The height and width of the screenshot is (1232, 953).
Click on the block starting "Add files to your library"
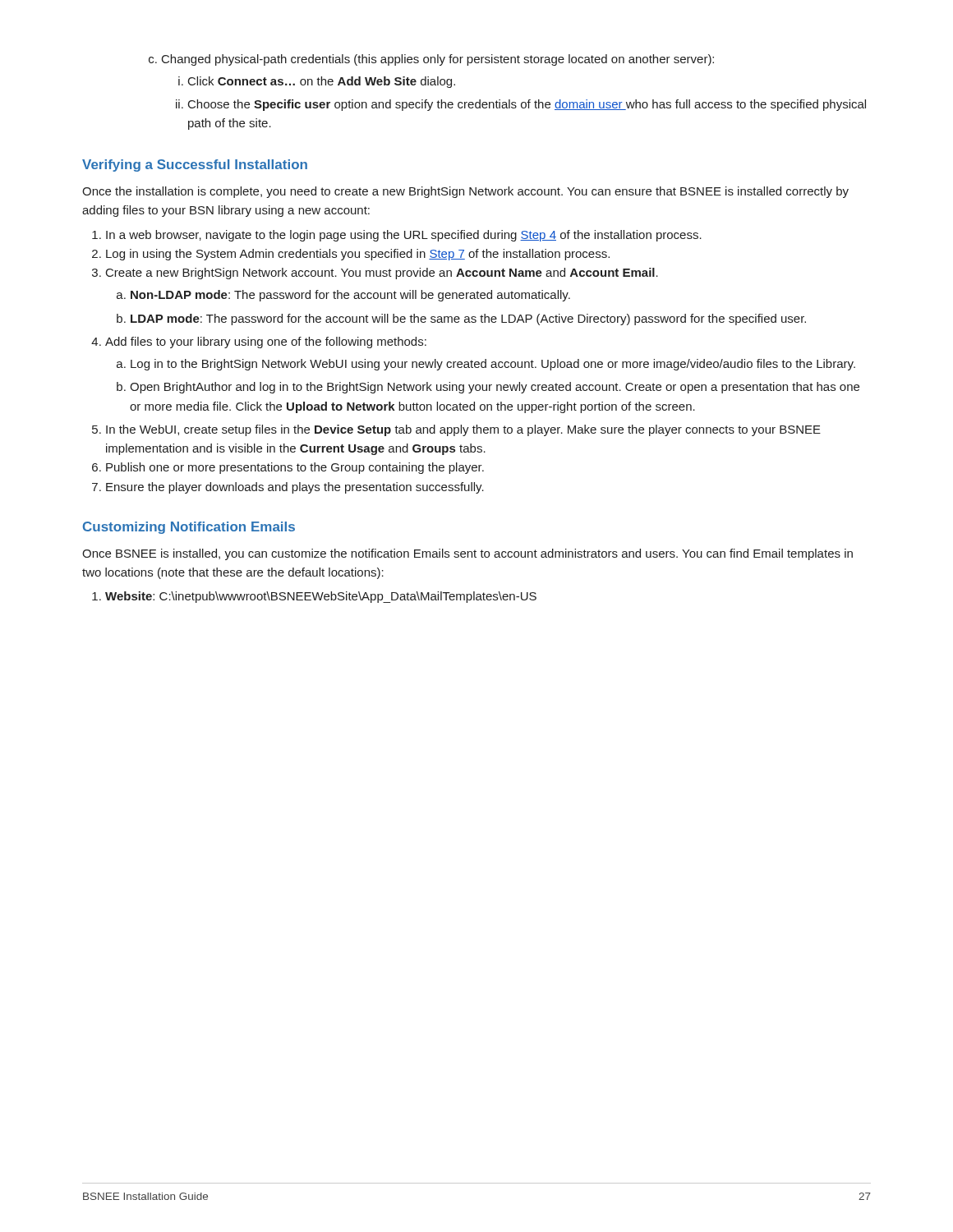(488, 374)
